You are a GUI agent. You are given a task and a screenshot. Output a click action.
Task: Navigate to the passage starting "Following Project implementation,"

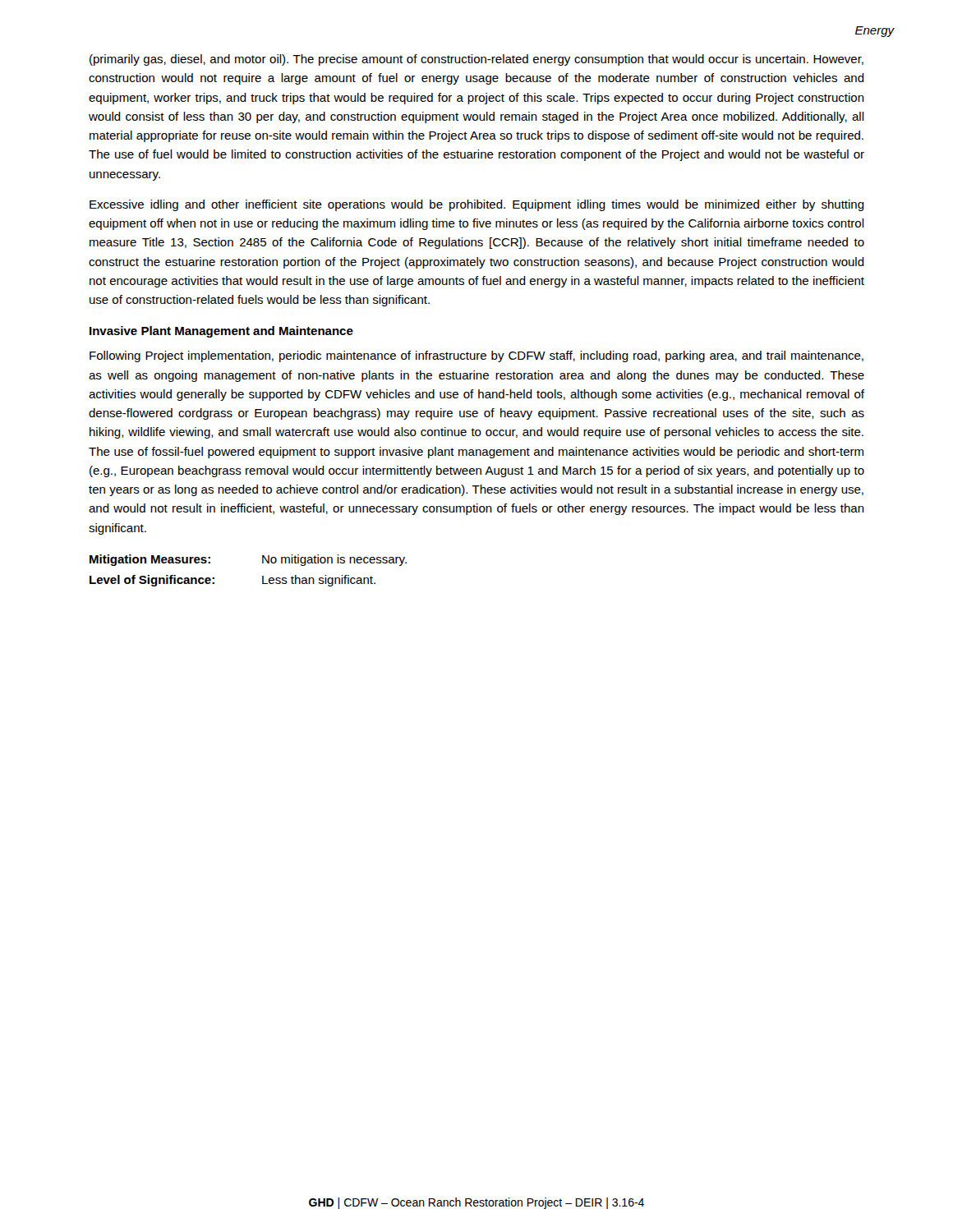[x=476, y=441]
